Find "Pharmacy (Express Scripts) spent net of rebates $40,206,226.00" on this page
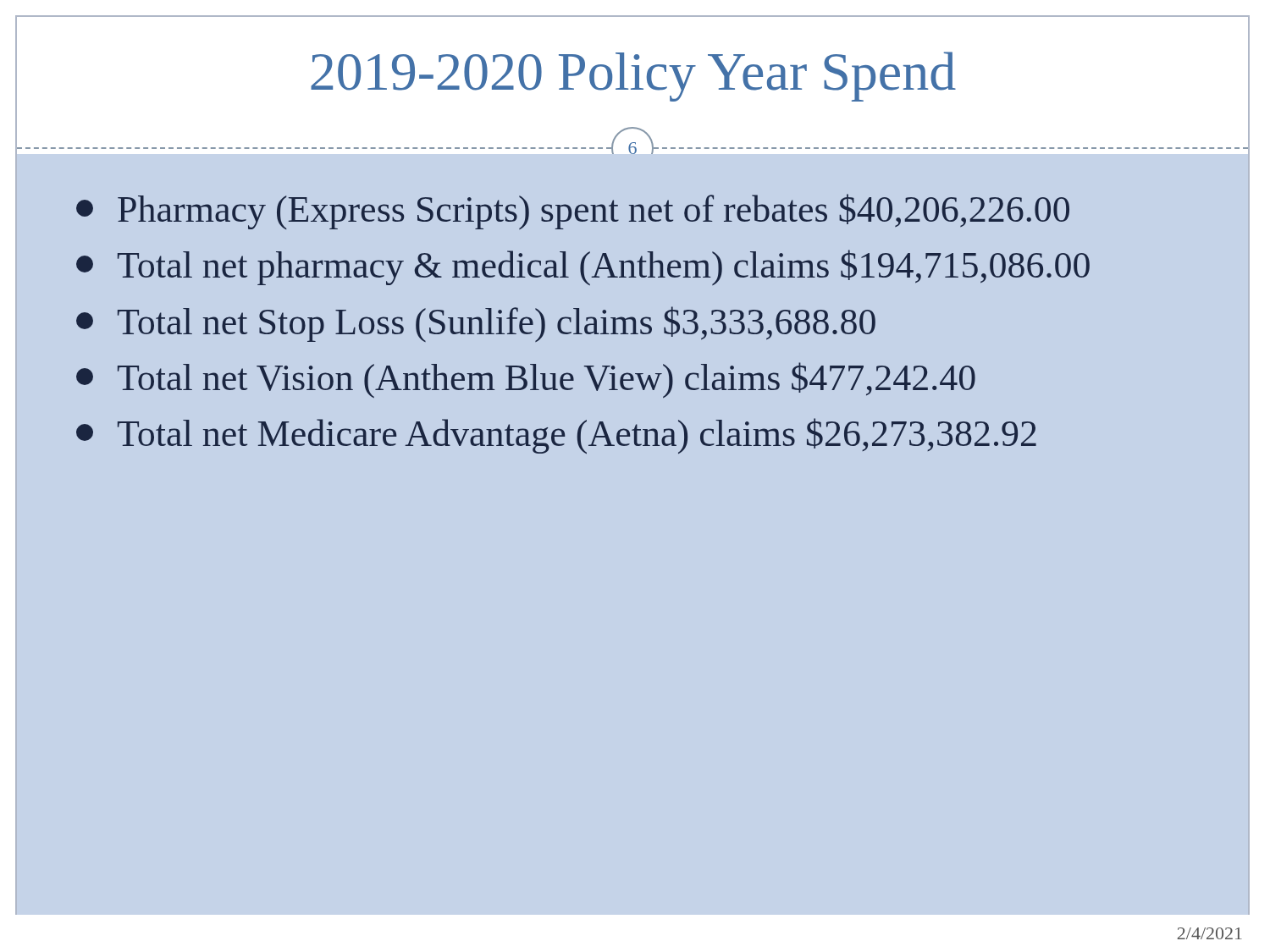 coord(632,210)
